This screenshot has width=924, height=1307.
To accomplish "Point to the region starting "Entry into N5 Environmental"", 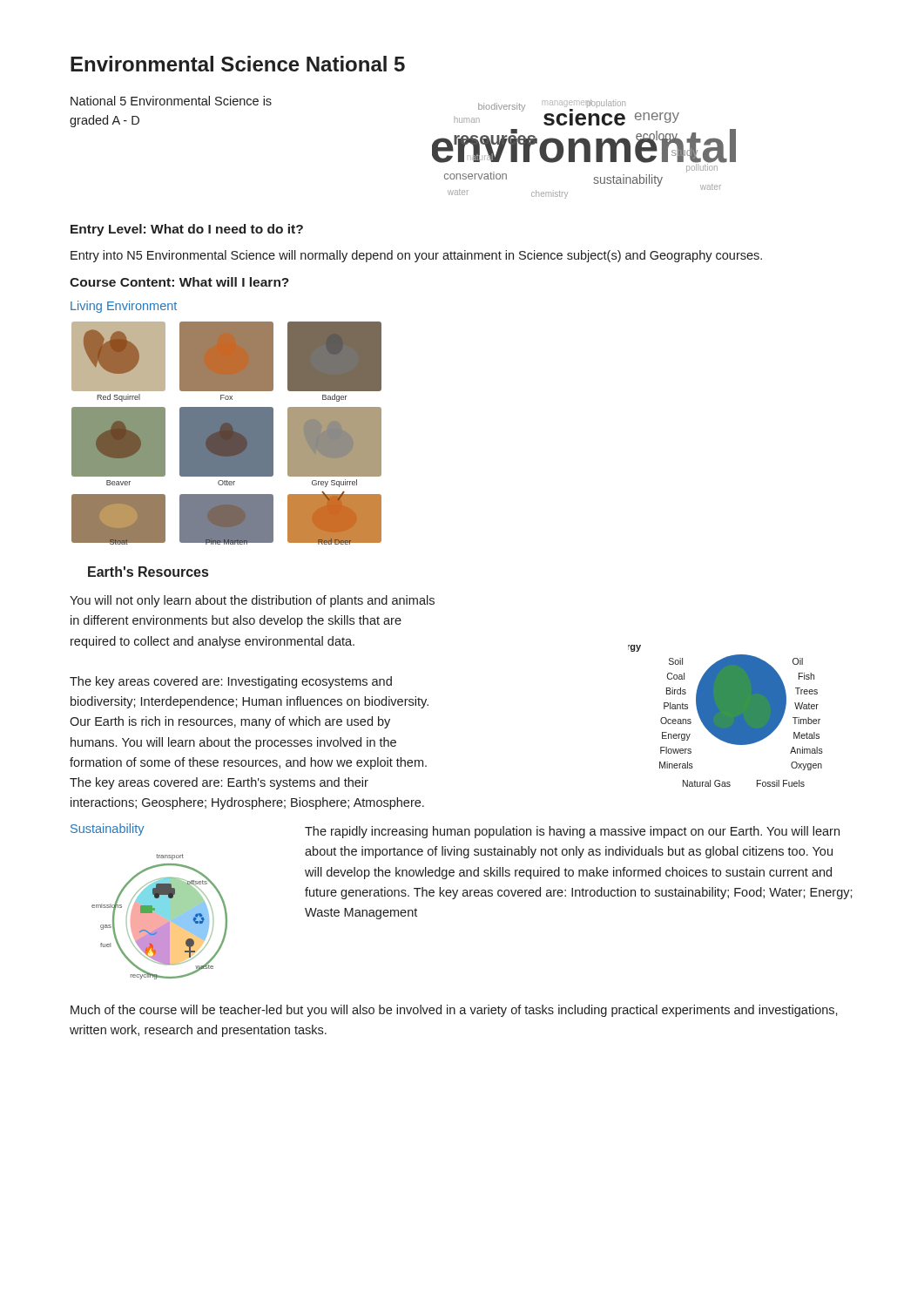I will (416, 255).
